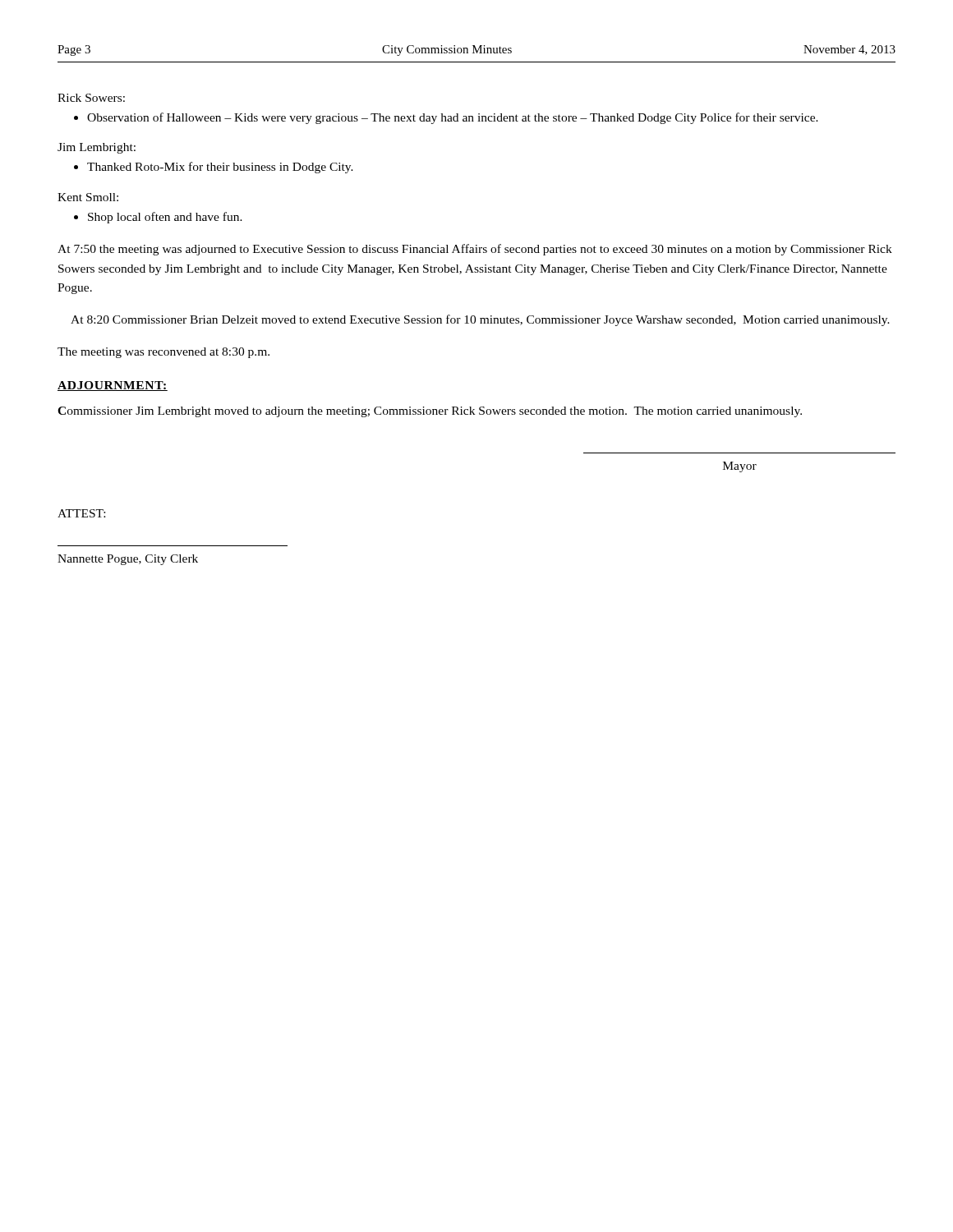Image resolution: width=953 pixels, height=1232 pixels.
Task: Find the text with the text "Kent Smoll:"
Action: point(88,197)
